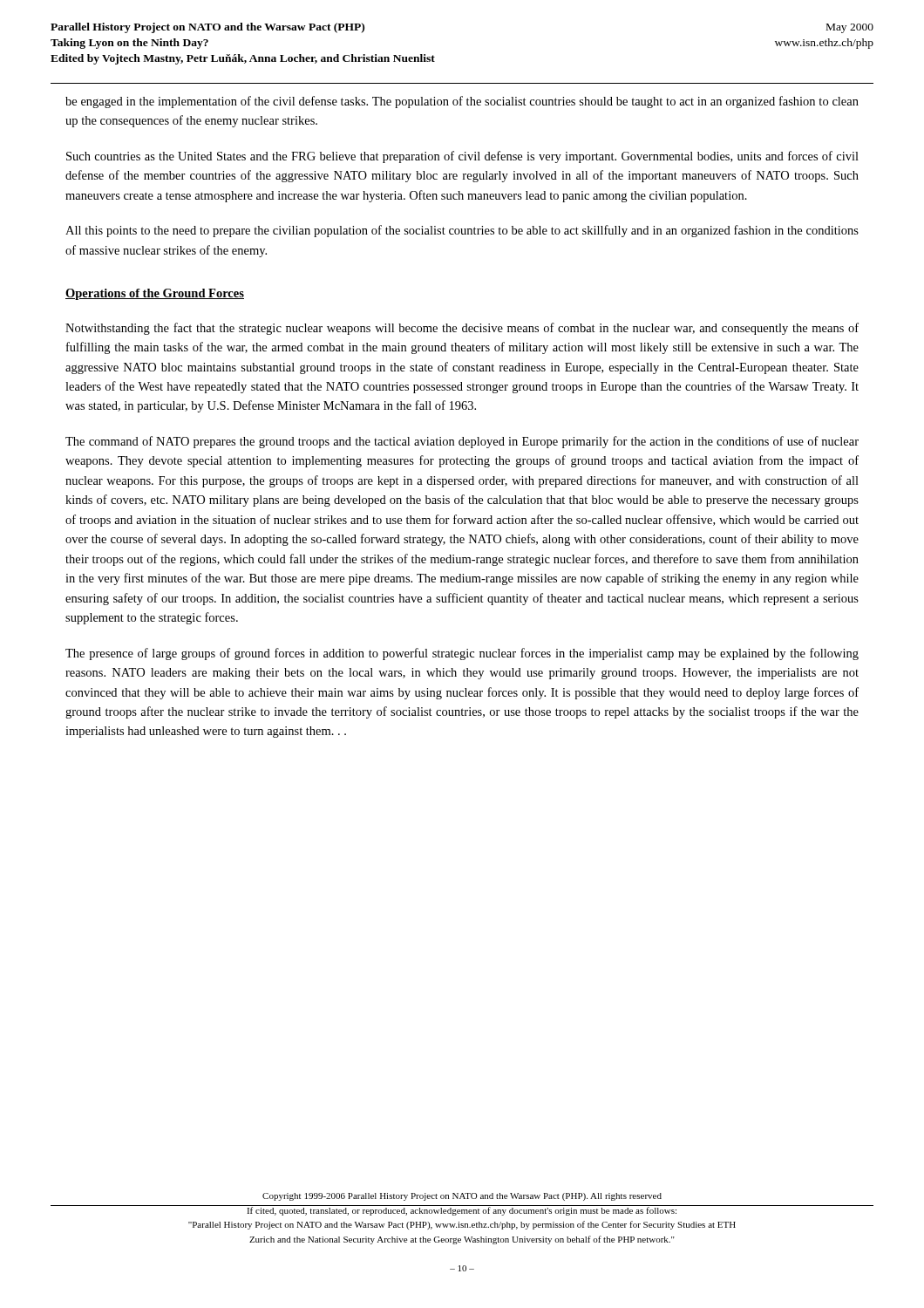Viewport: 924px width, 1308px height.
Task: Find the block on this page that starts "All this points to"
Action: (x=462, y=240)
